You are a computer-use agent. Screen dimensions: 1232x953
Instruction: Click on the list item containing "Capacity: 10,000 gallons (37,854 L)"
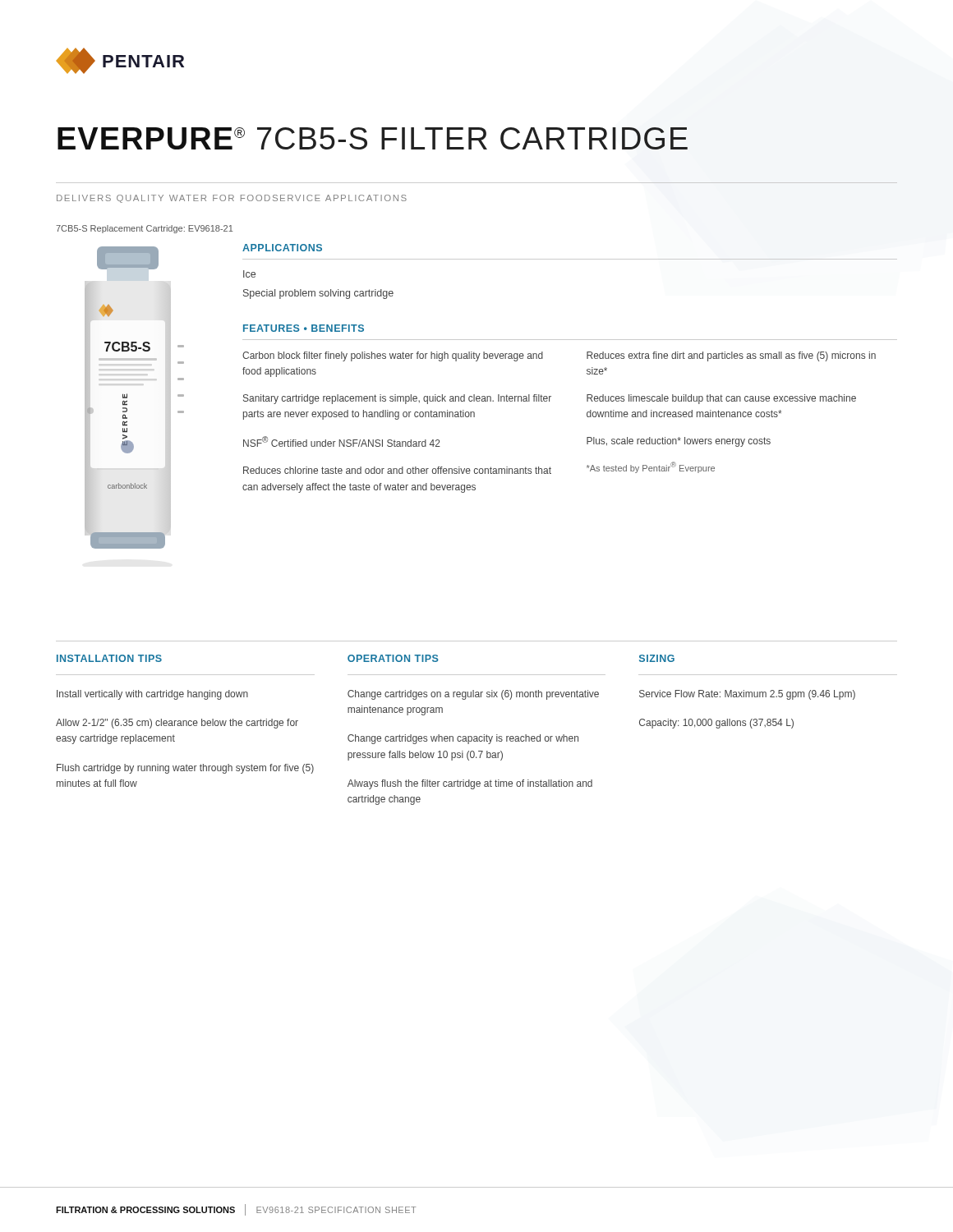click(716, 723)
